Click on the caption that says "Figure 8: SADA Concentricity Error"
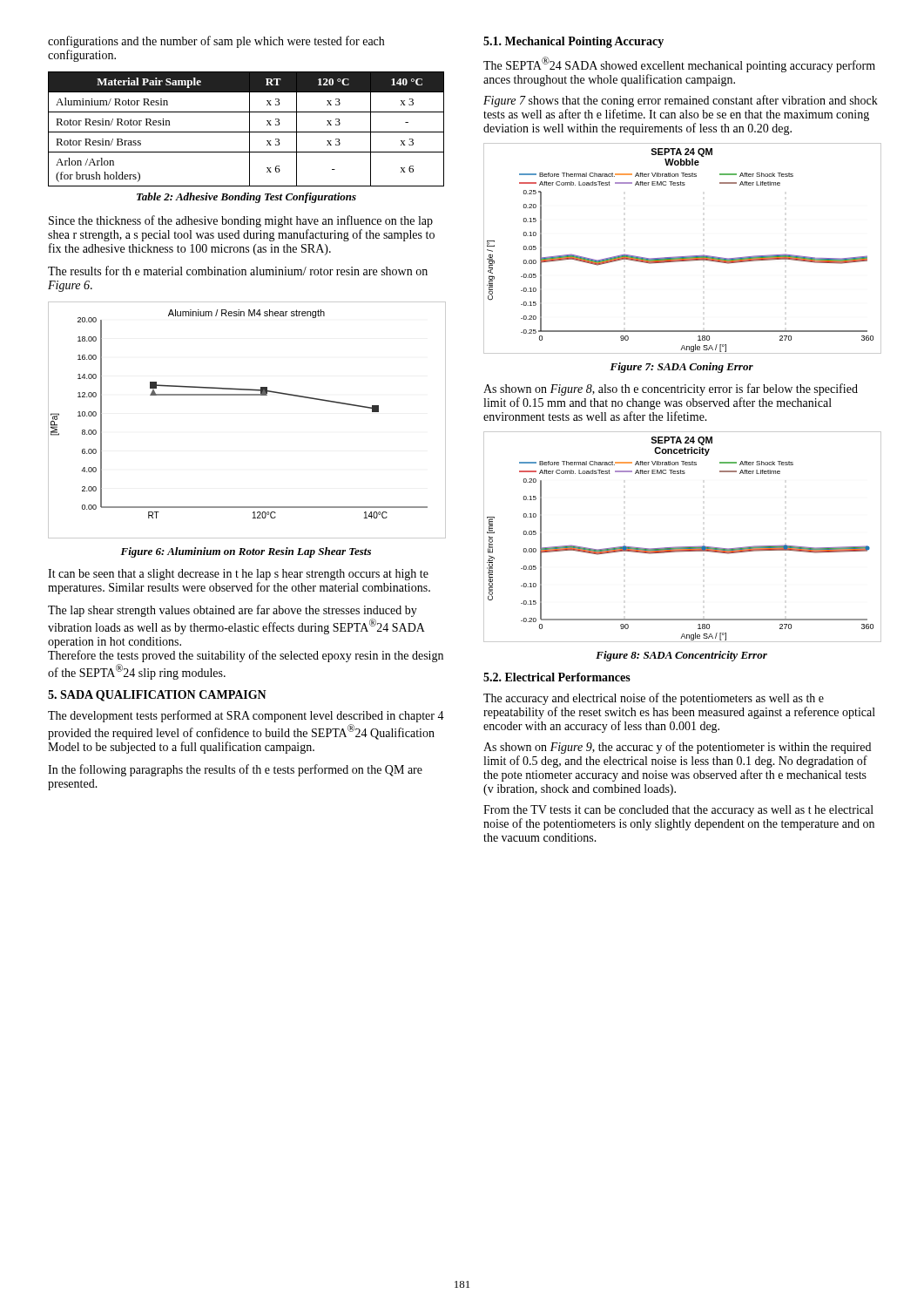This screenshot has height=1307, width=924. click(681, 655)
